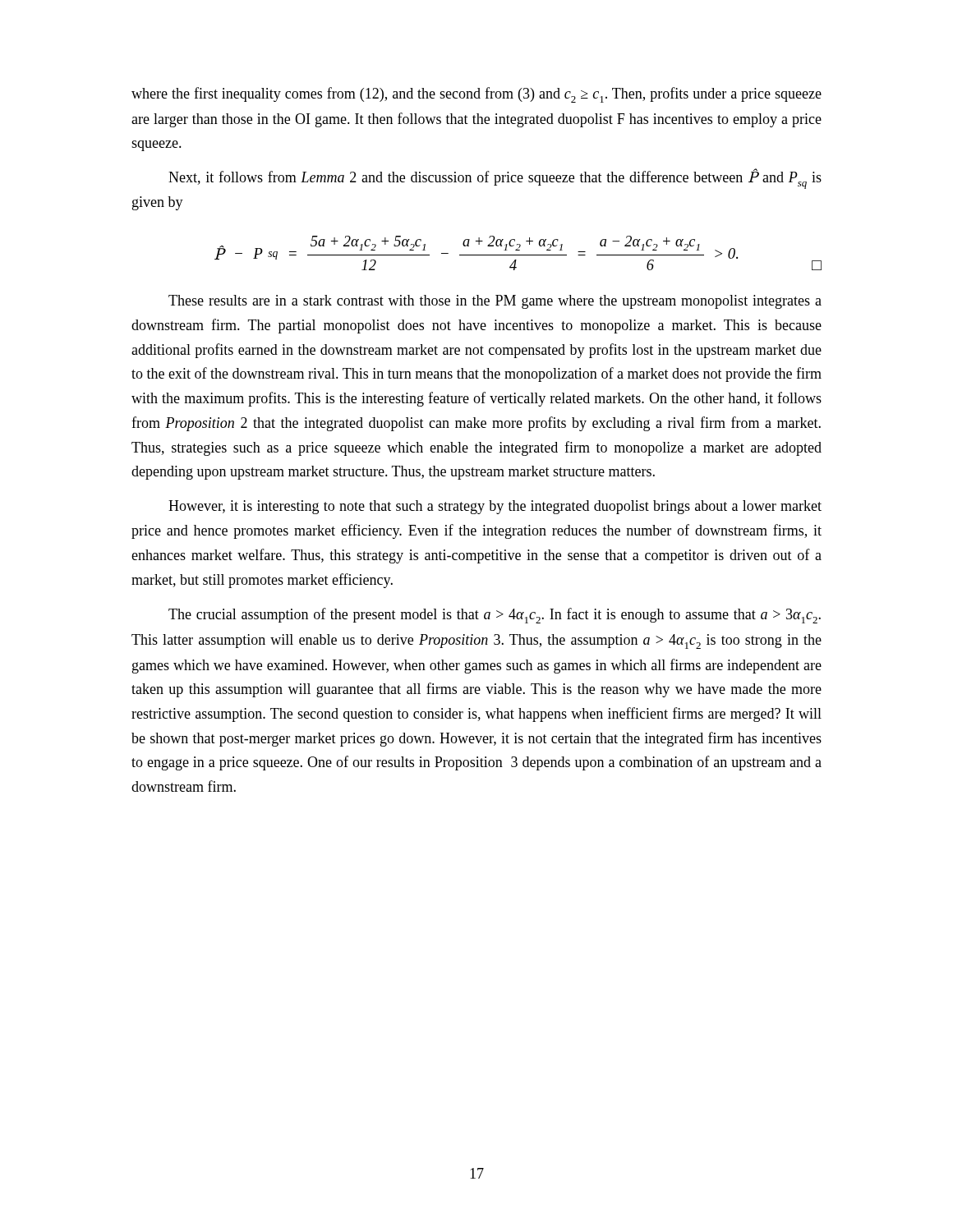This screenshot has height=1232, width=953.
Task: Point to the text block starting "where the first inequality comes from (12),"
Action: [476, 118]
